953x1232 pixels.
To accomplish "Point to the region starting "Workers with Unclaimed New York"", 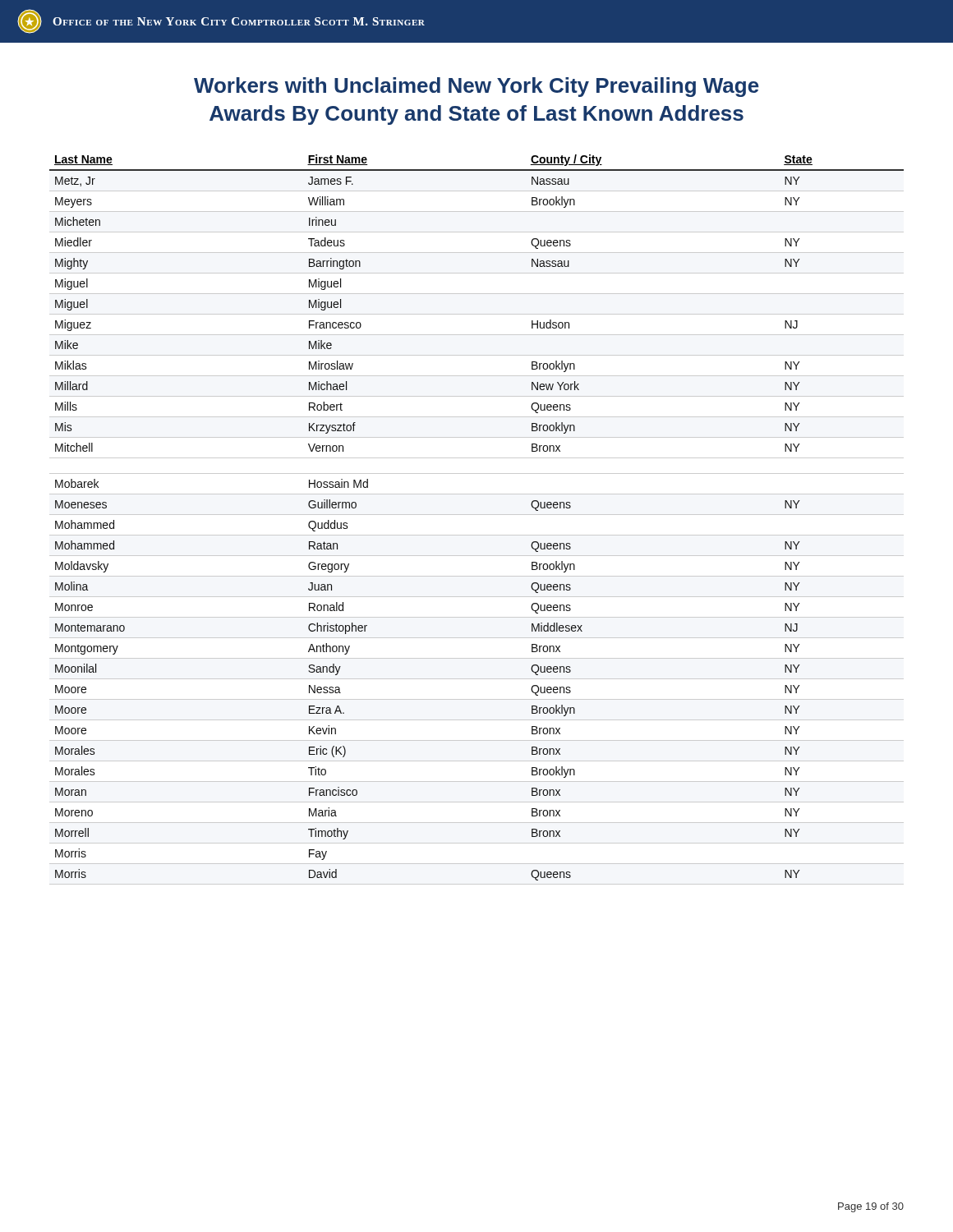I will (476, 100).
